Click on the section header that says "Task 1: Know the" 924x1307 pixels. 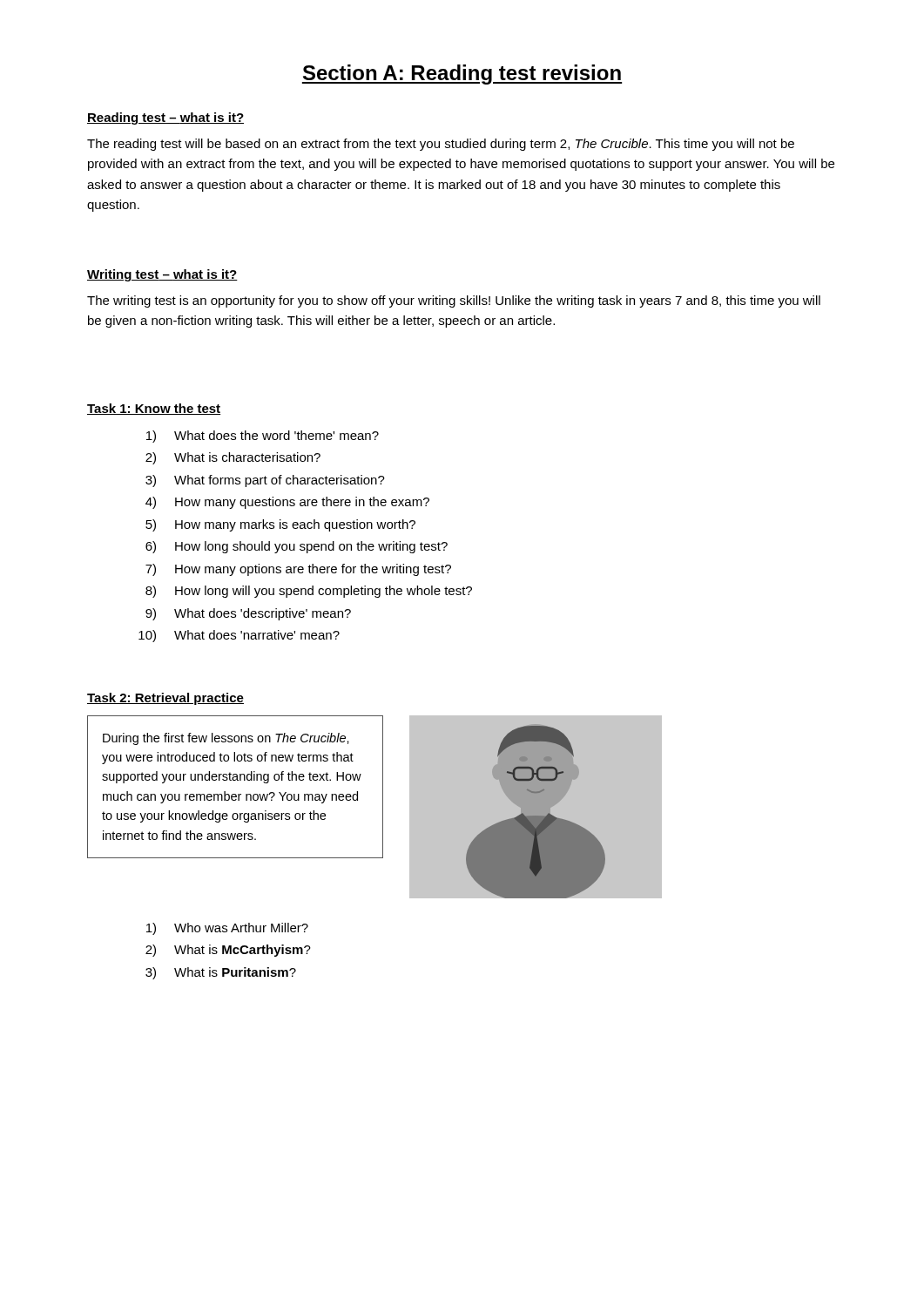(x=154, y=408)
